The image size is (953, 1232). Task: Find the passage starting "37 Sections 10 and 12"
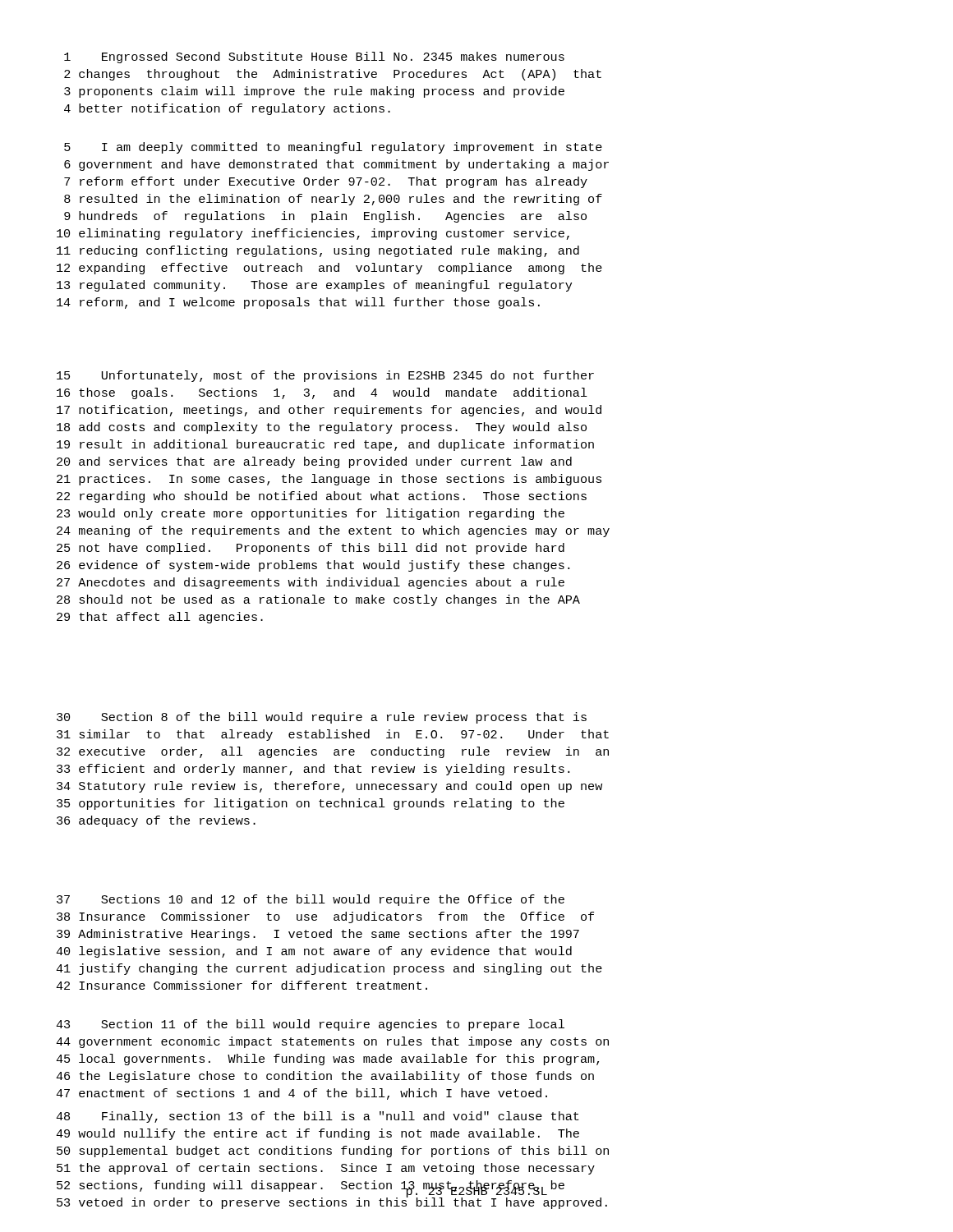tap(329, 943)
